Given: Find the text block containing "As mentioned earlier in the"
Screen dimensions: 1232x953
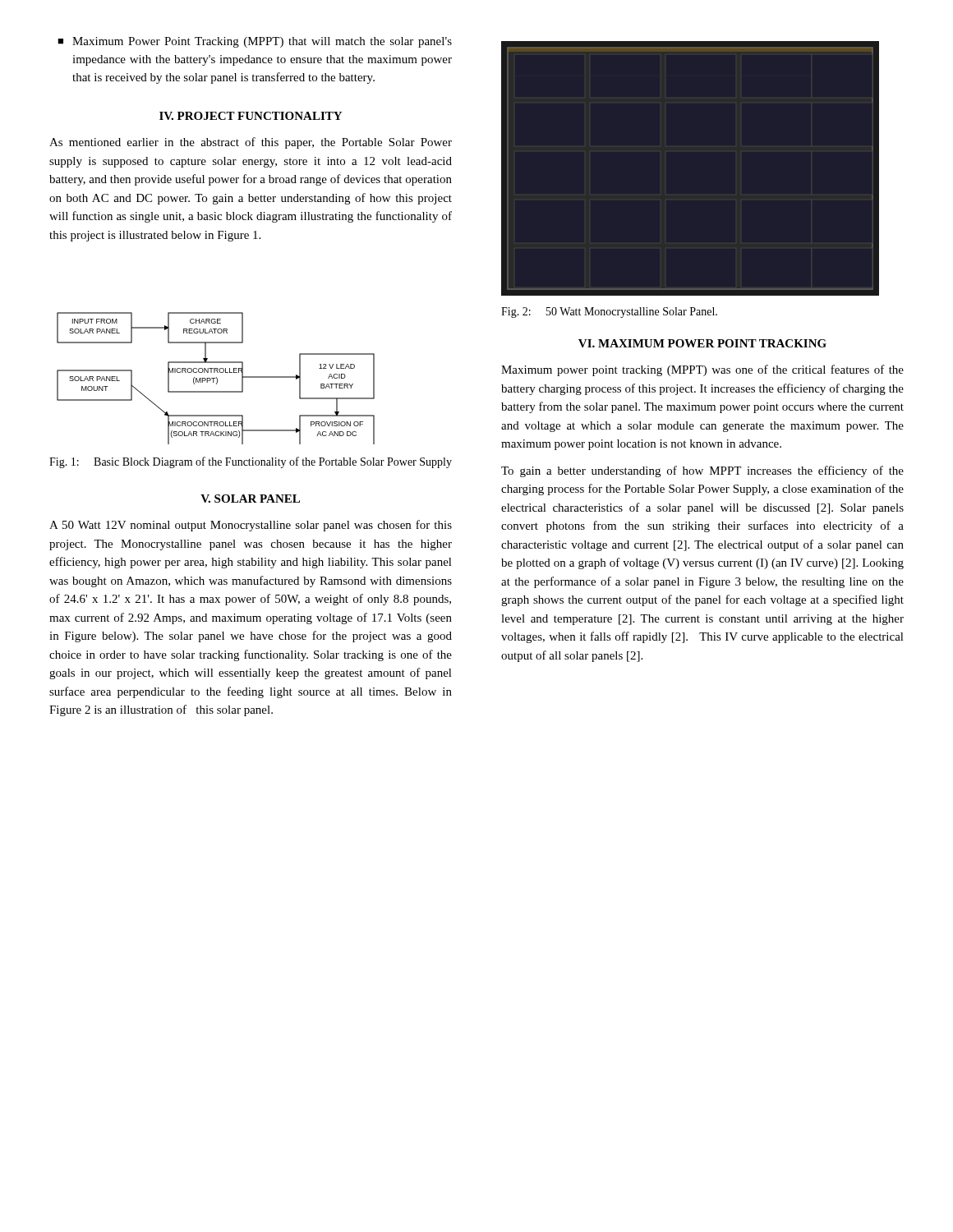Looking at the screenshot, I should 251,188.
